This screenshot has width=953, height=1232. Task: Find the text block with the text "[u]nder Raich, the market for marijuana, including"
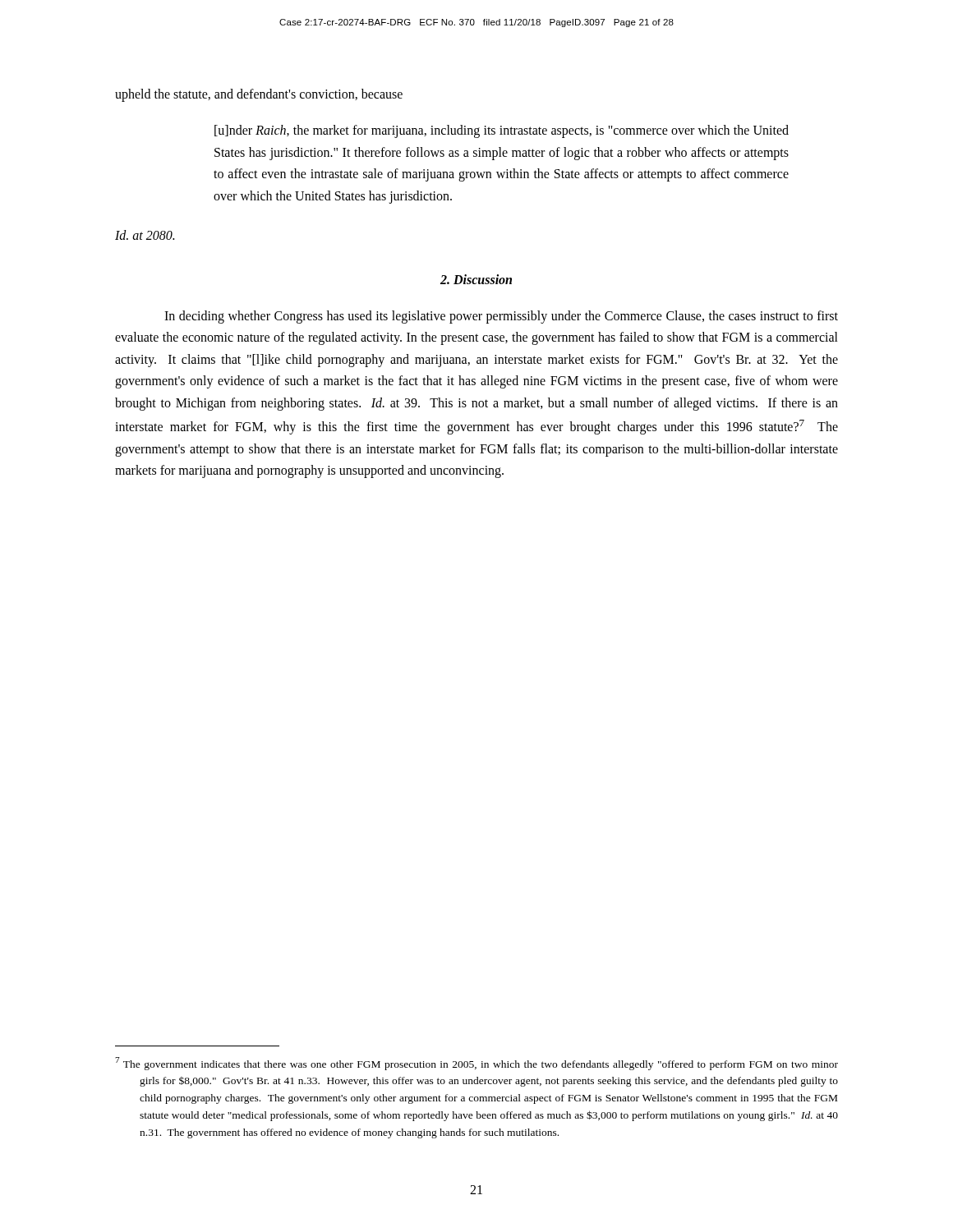point(501,163)
